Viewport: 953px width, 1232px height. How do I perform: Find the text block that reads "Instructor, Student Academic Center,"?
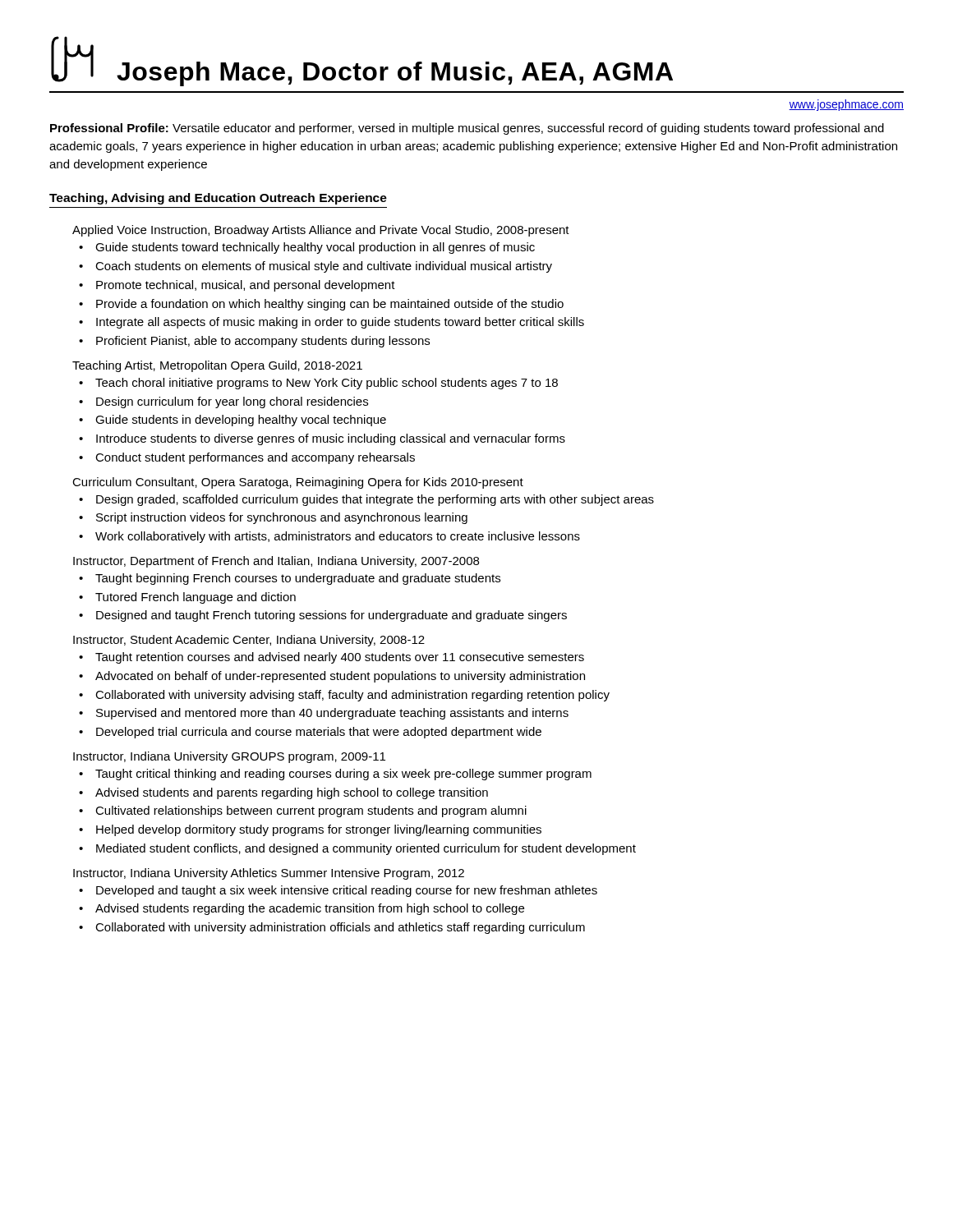(x=249, y=639)
